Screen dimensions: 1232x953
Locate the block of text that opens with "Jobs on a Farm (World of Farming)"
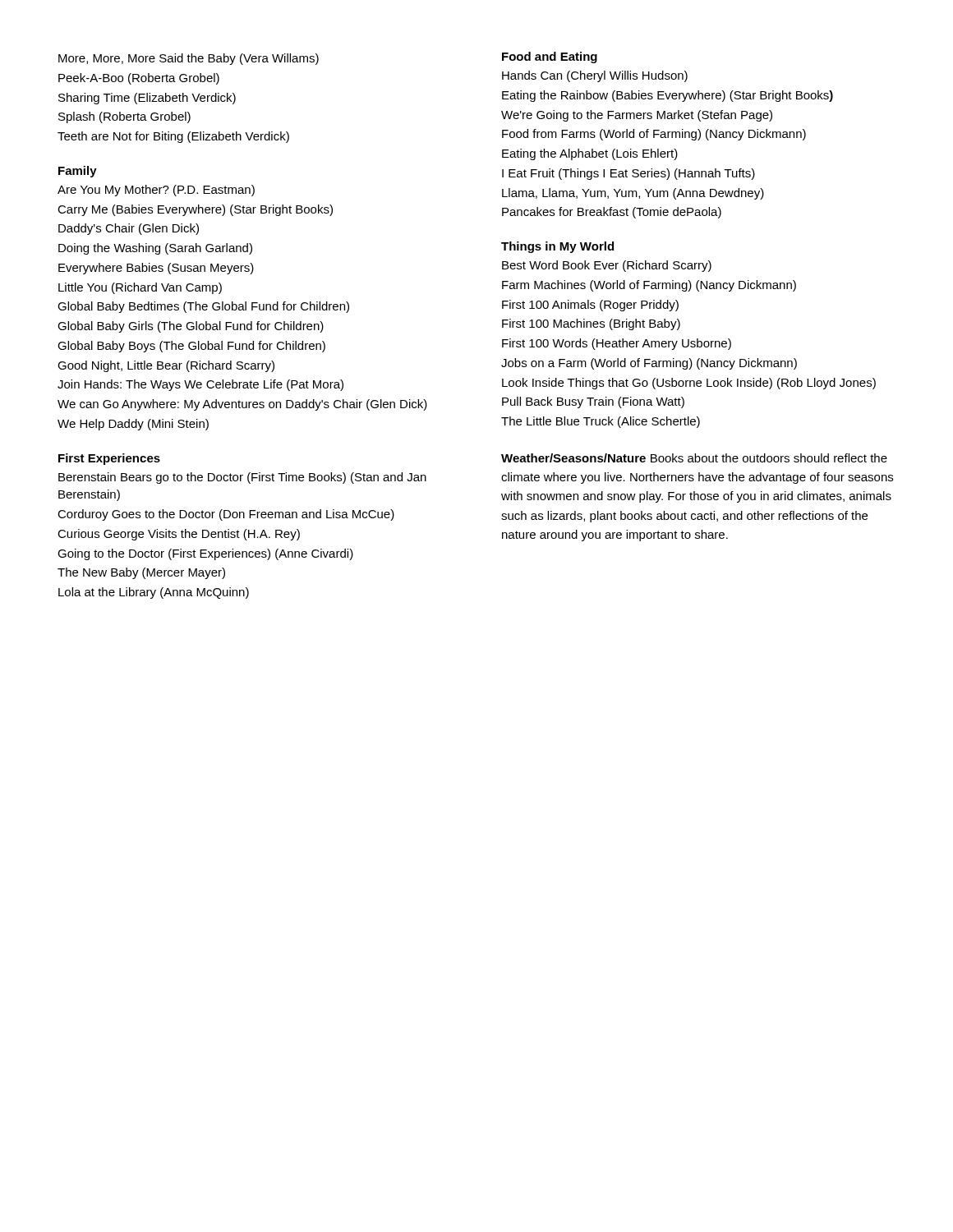[x=649, y=362]
